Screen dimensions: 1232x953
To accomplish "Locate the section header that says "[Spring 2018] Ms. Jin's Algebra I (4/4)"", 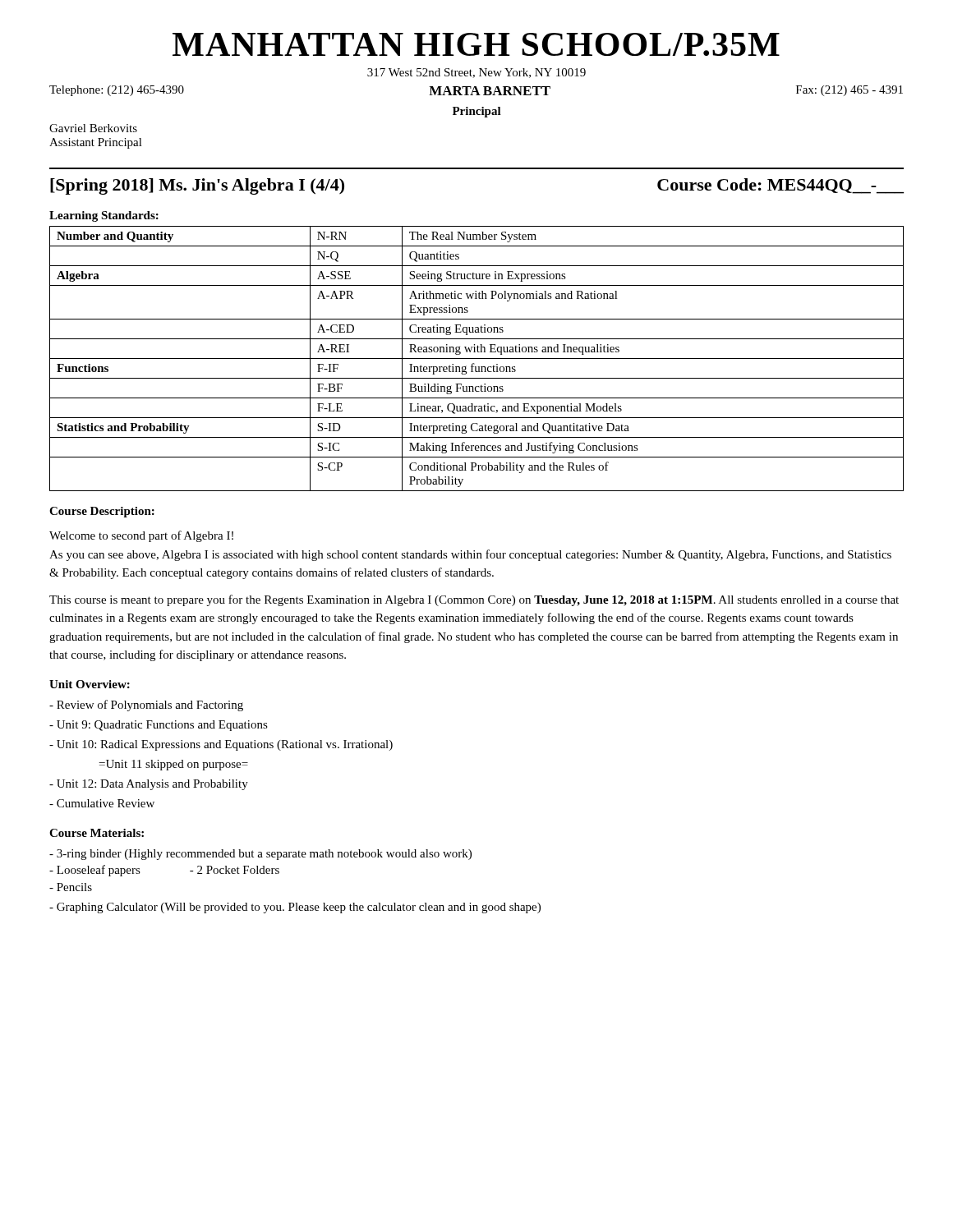I will point(197,184).
